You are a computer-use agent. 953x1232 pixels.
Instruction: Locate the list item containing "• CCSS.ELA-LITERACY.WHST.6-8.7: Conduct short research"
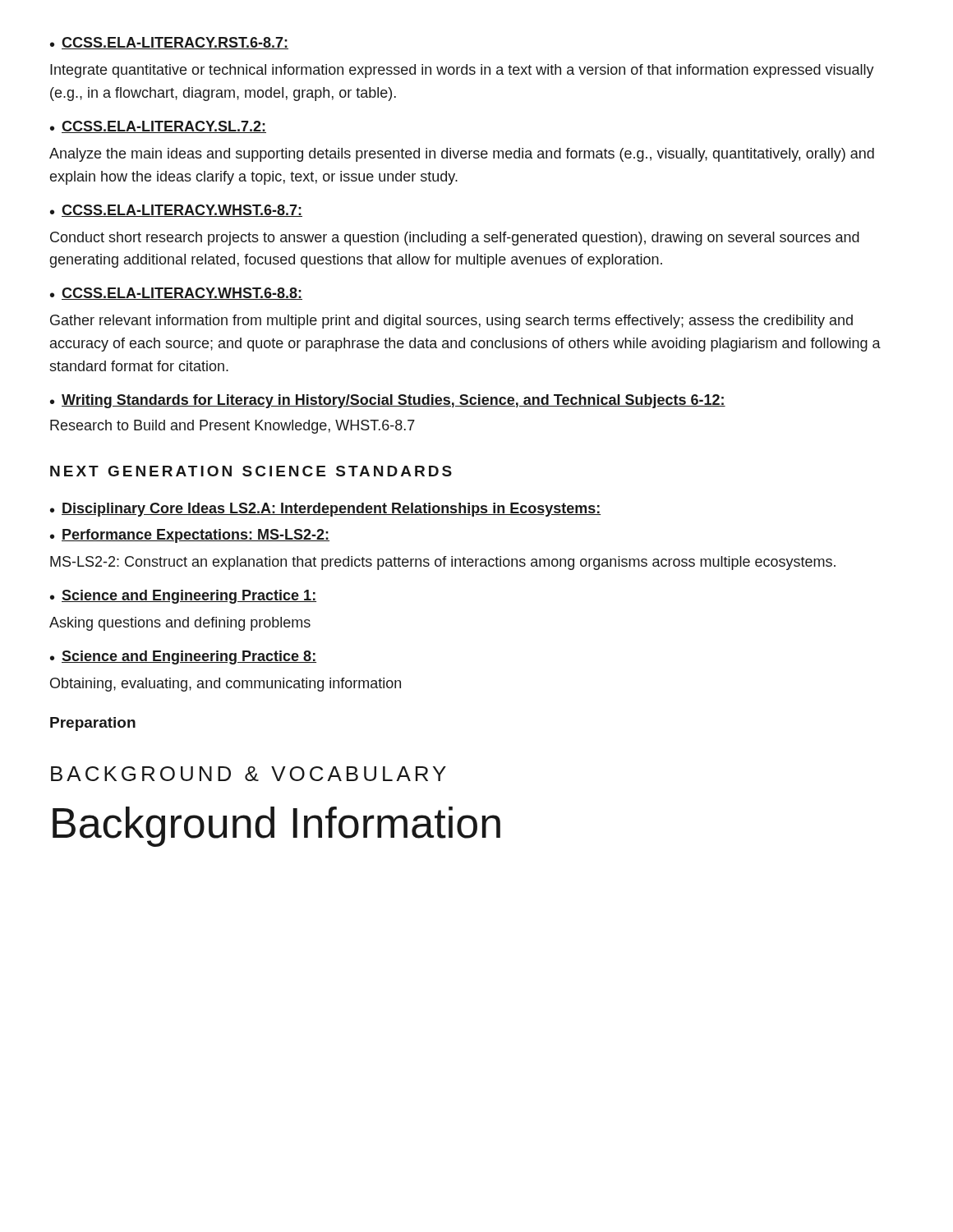click(x=468, y=236)
